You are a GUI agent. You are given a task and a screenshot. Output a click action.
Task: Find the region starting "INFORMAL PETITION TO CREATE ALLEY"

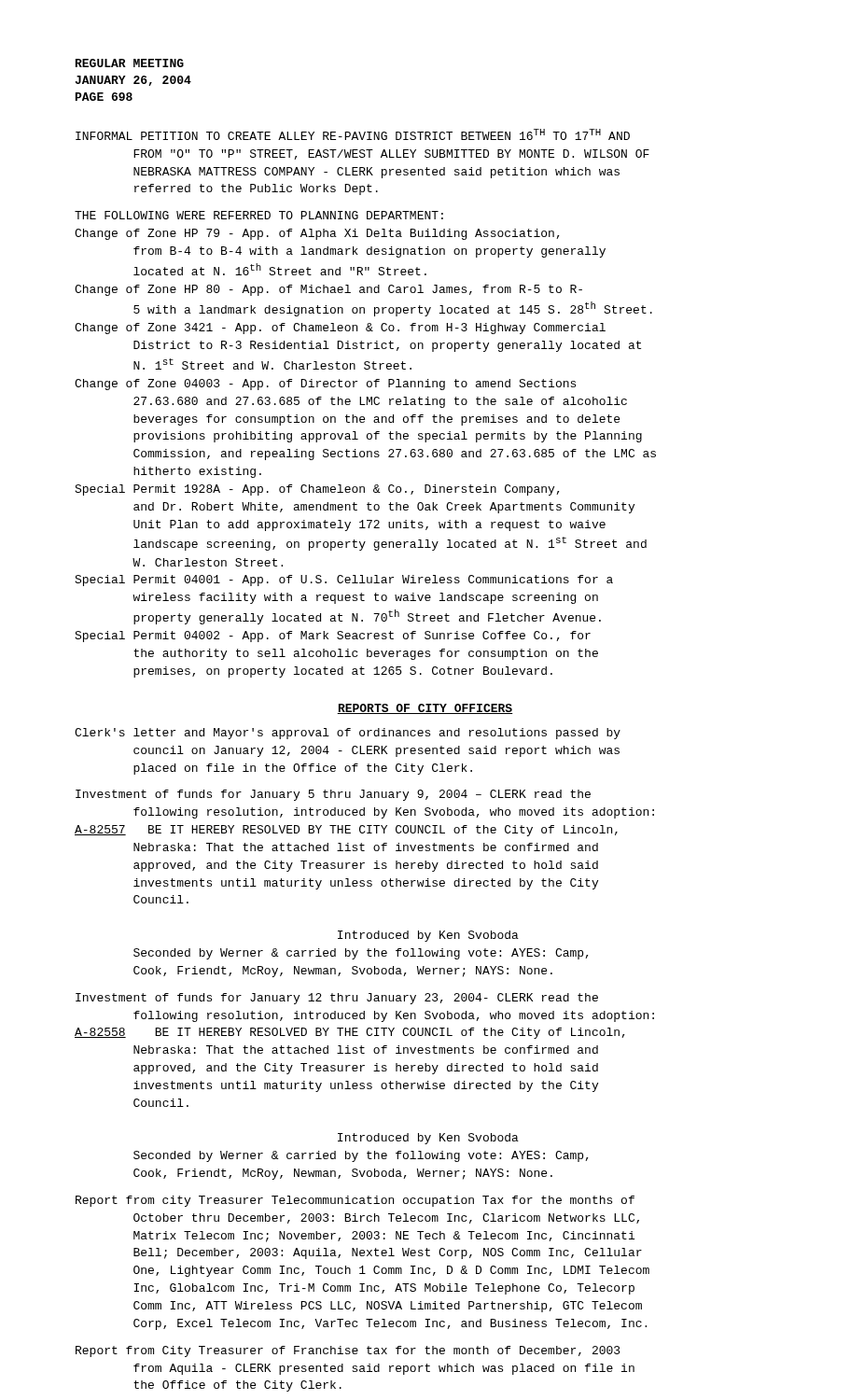pos(362,161)
